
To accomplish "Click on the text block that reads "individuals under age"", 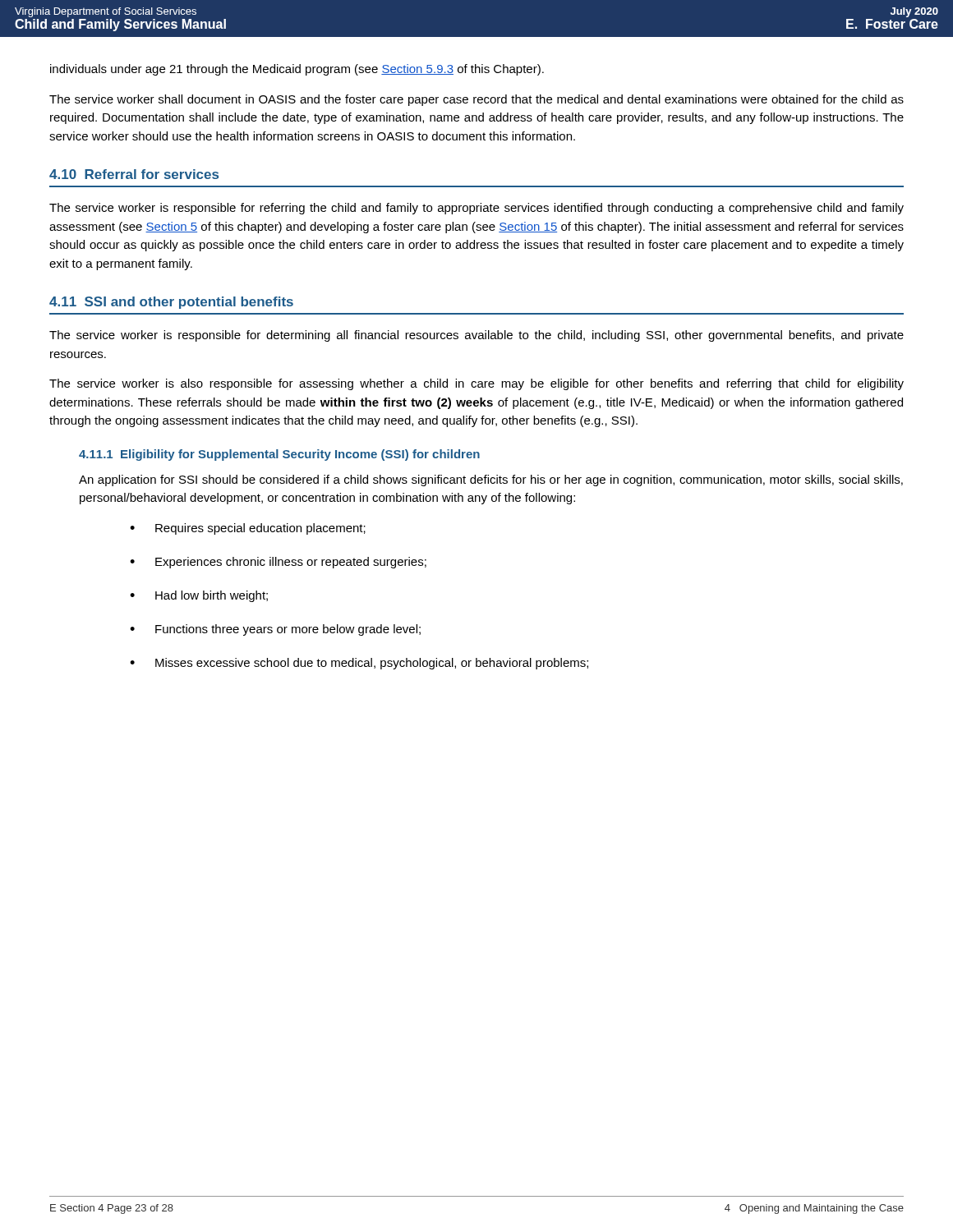I will tap(297, 69).
